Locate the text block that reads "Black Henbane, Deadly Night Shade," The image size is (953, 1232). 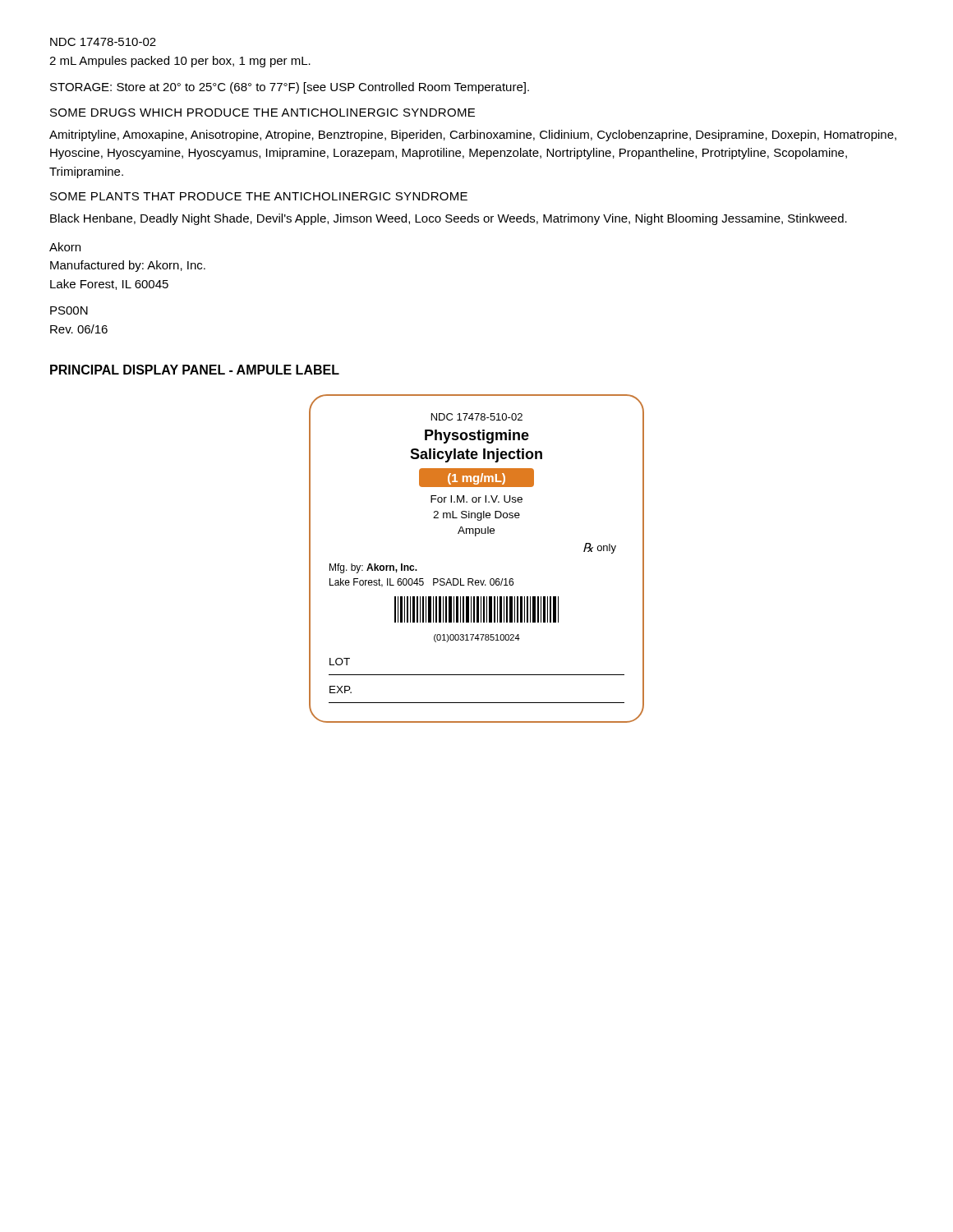[x=448, y=218]
